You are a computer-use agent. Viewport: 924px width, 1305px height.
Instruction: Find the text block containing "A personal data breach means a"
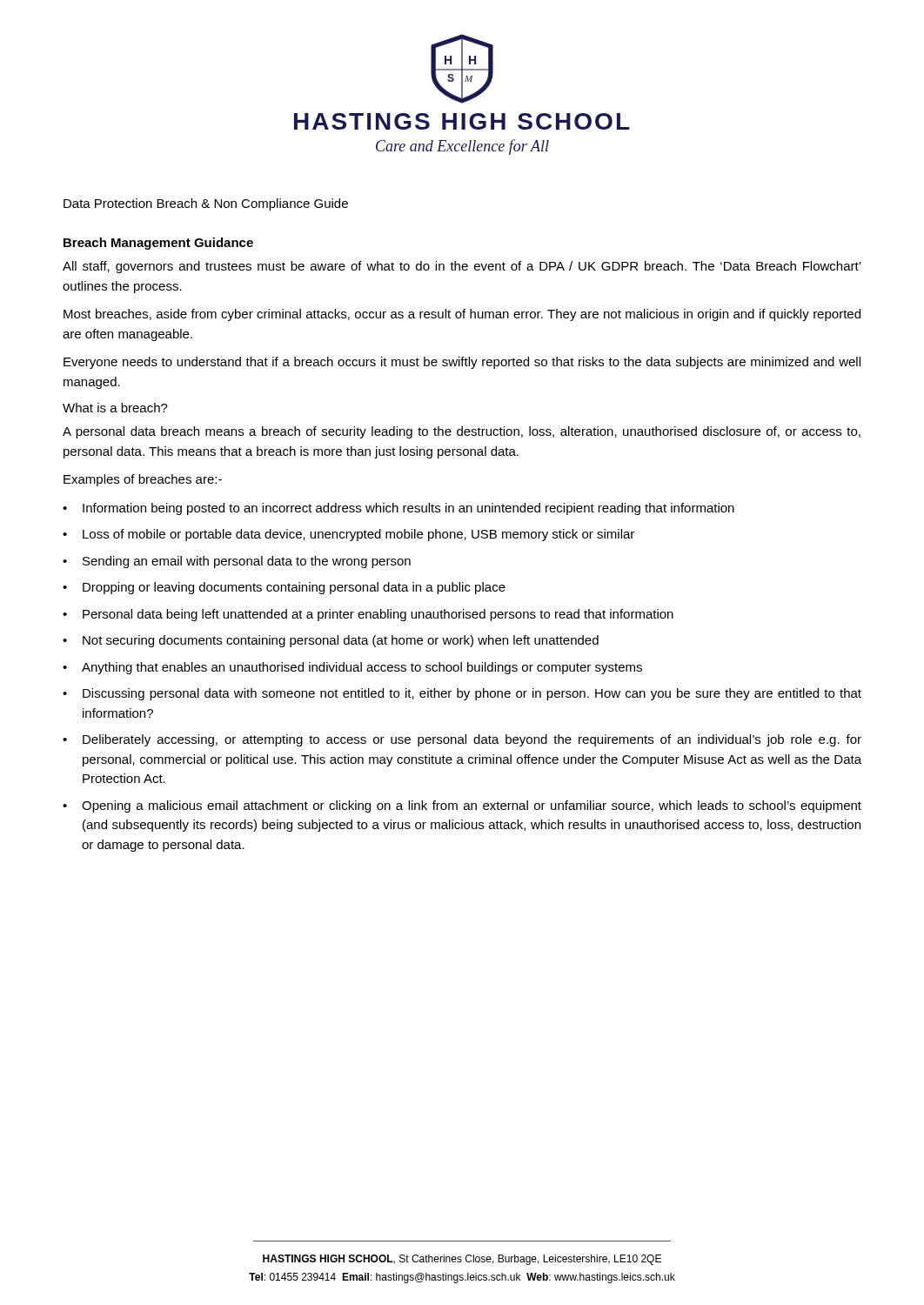point(462,441)
